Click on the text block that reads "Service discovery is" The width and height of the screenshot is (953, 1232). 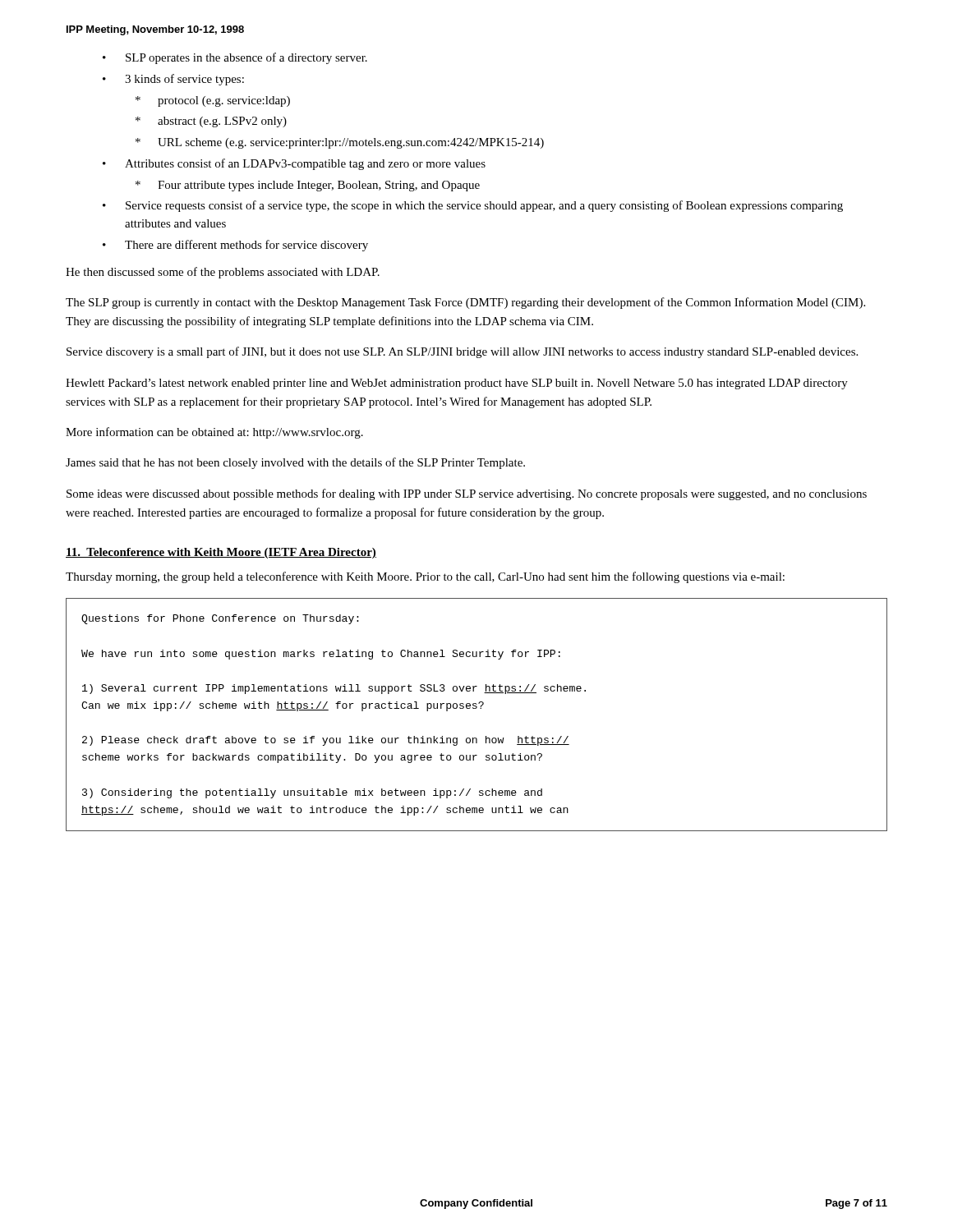click(462, 352)
